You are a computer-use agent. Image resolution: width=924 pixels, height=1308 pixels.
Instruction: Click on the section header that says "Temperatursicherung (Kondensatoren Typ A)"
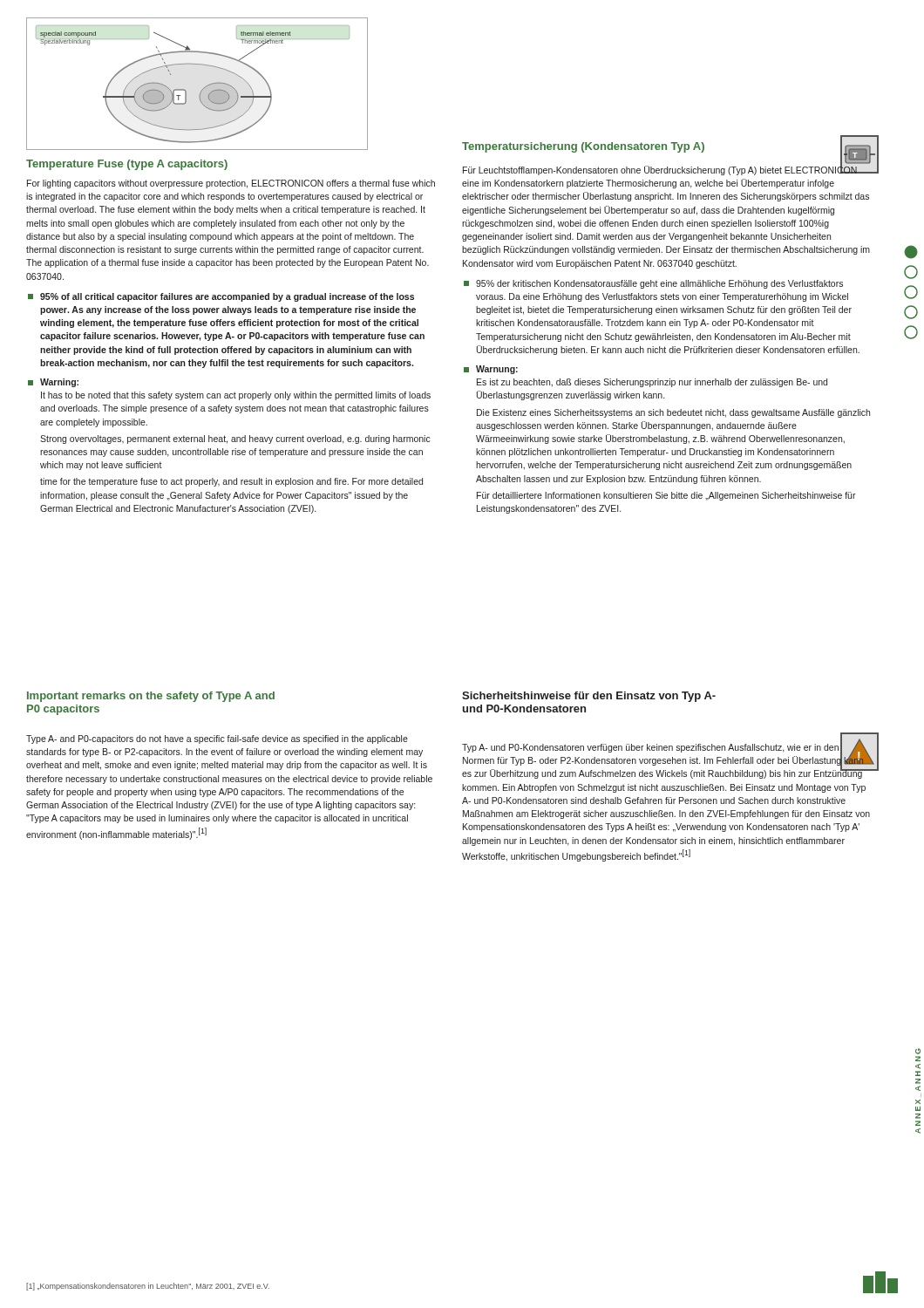click(583, 146)
